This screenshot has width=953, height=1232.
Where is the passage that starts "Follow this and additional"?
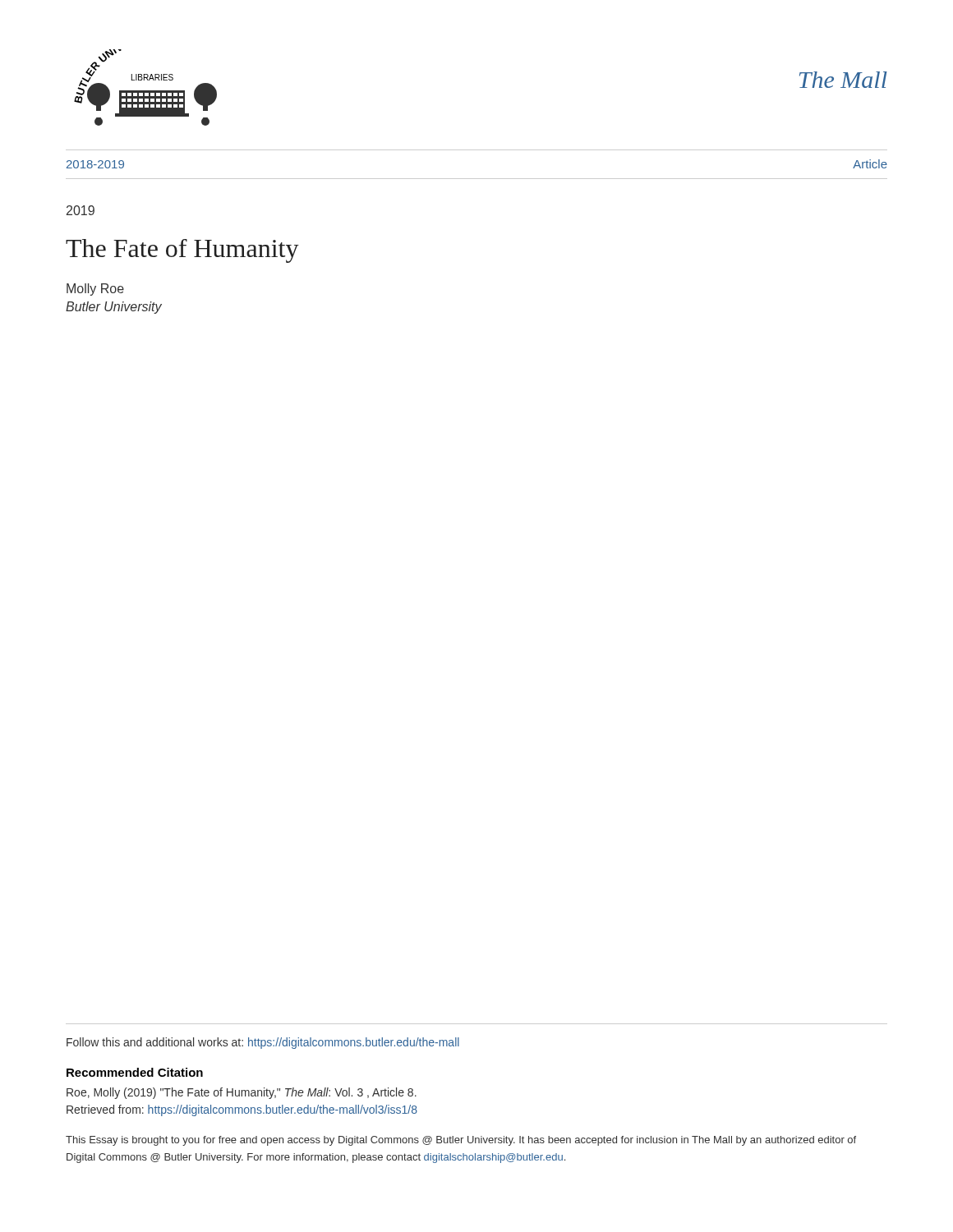(263, 1043)
